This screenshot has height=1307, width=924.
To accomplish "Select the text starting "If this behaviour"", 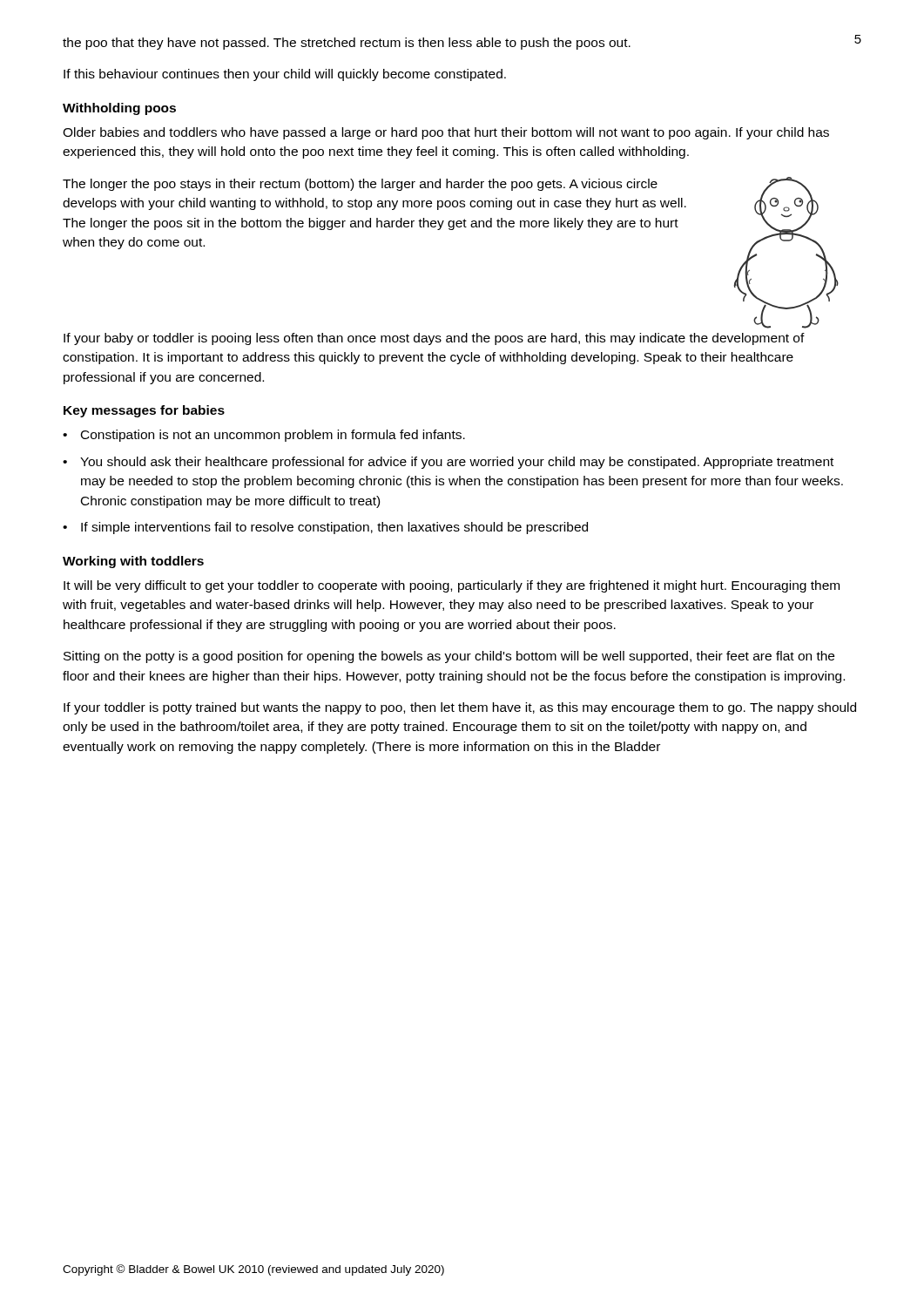I will coord(285,74).
